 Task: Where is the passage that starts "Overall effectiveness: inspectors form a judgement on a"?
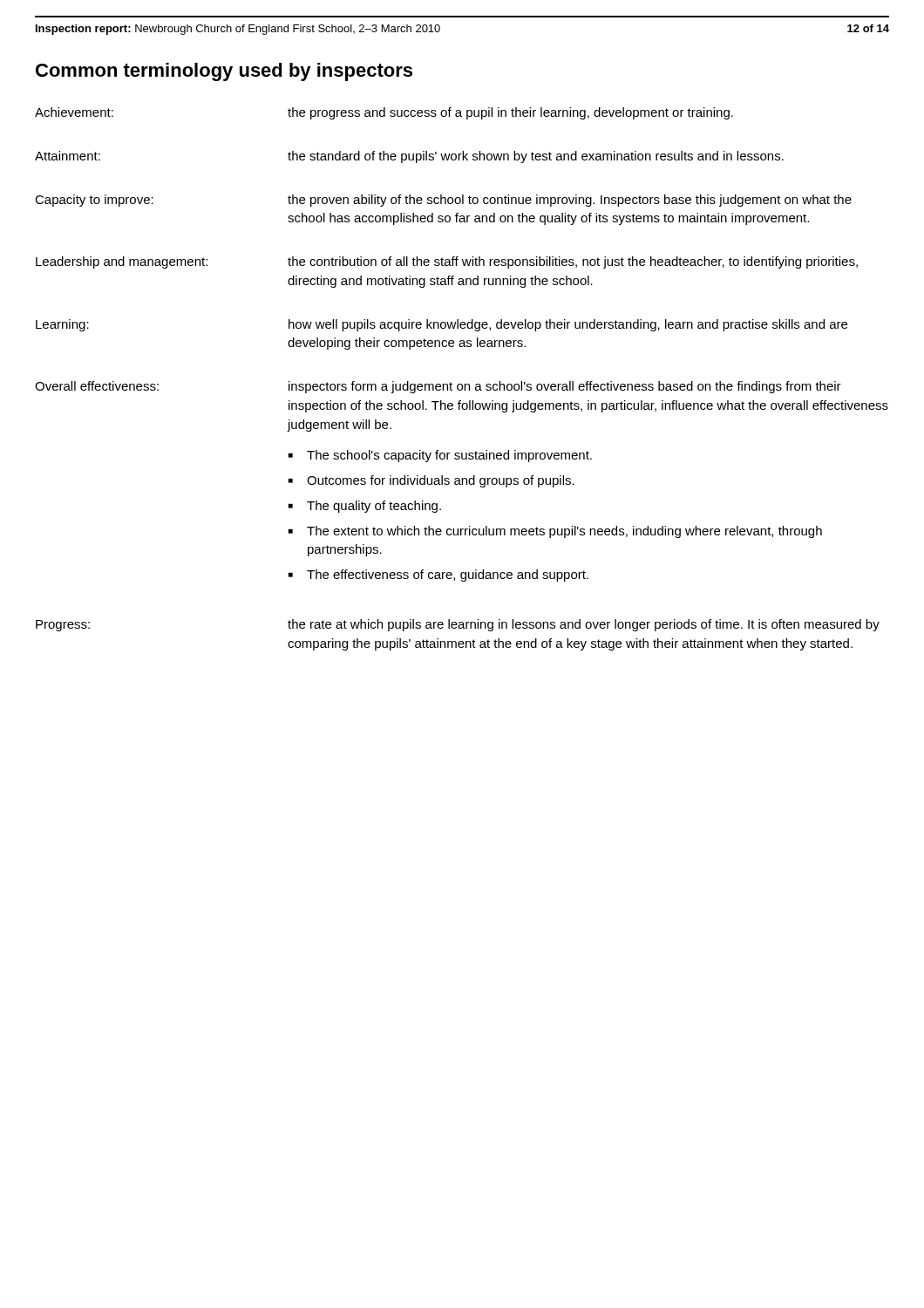click(x=462, y=483)
